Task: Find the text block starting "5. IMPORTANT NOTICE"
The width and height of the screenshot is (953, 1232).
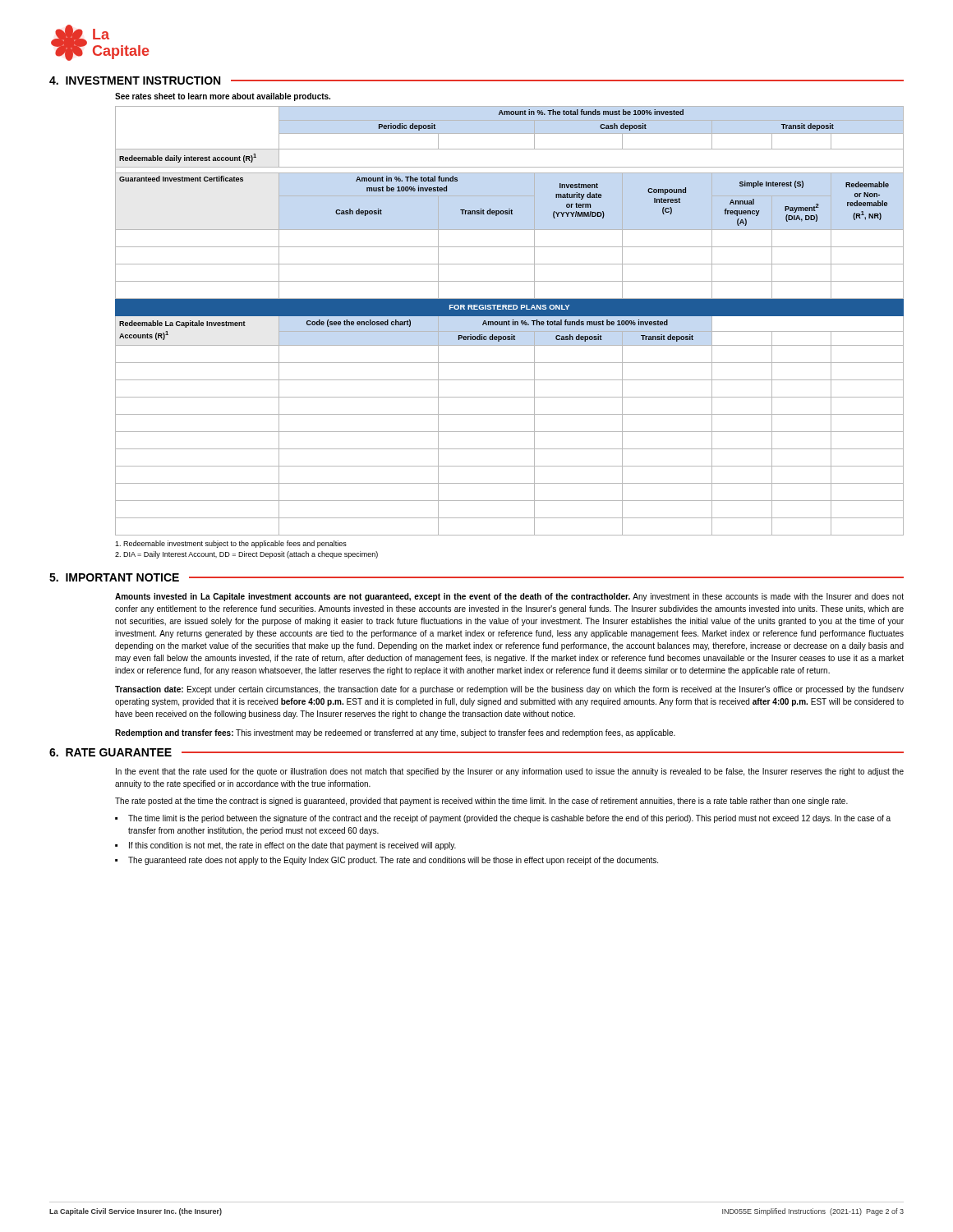Action: pos(476,577)
